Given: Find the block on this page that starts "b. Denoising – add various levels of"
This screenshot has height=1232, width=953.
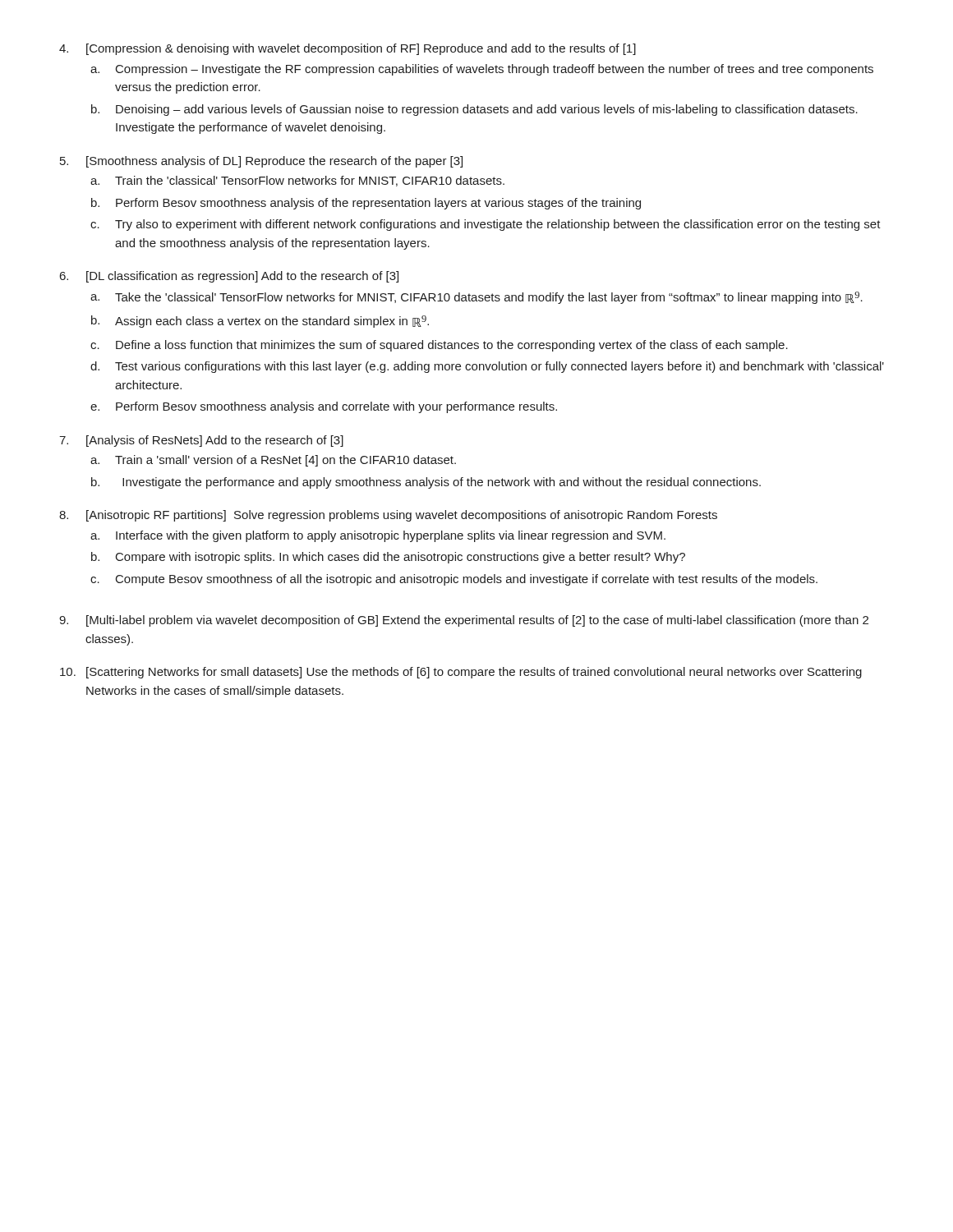Looking at the screenshot, I should [492, 118].
